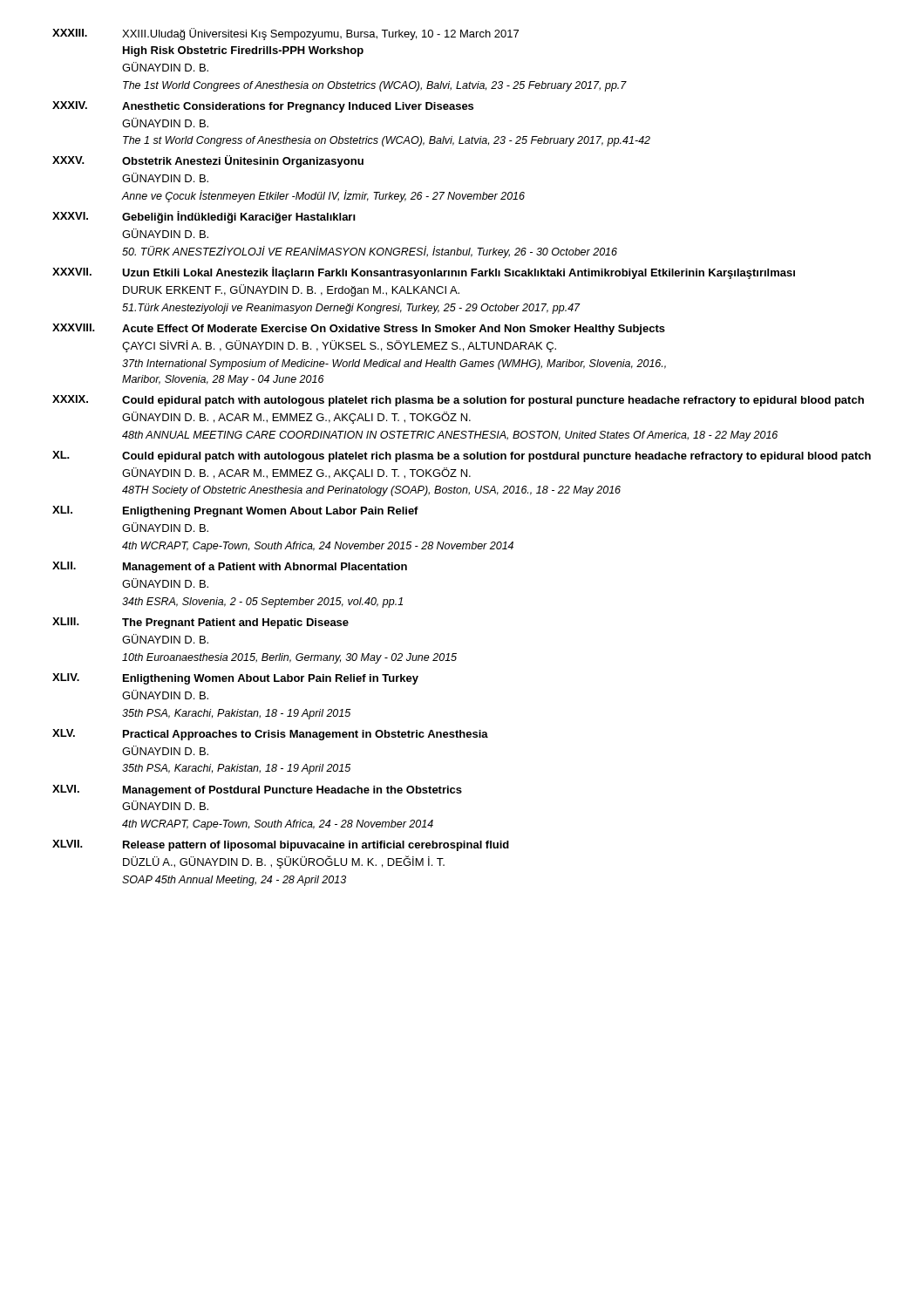The width and height of the screenshot is (924, 1308).
Task: Click on the list item containing "XXXIII. XXIII.Uludağ Üniversitesi Kış Sempozyumu, Bursa, Turkey, 10"
Action: [285, 34]
